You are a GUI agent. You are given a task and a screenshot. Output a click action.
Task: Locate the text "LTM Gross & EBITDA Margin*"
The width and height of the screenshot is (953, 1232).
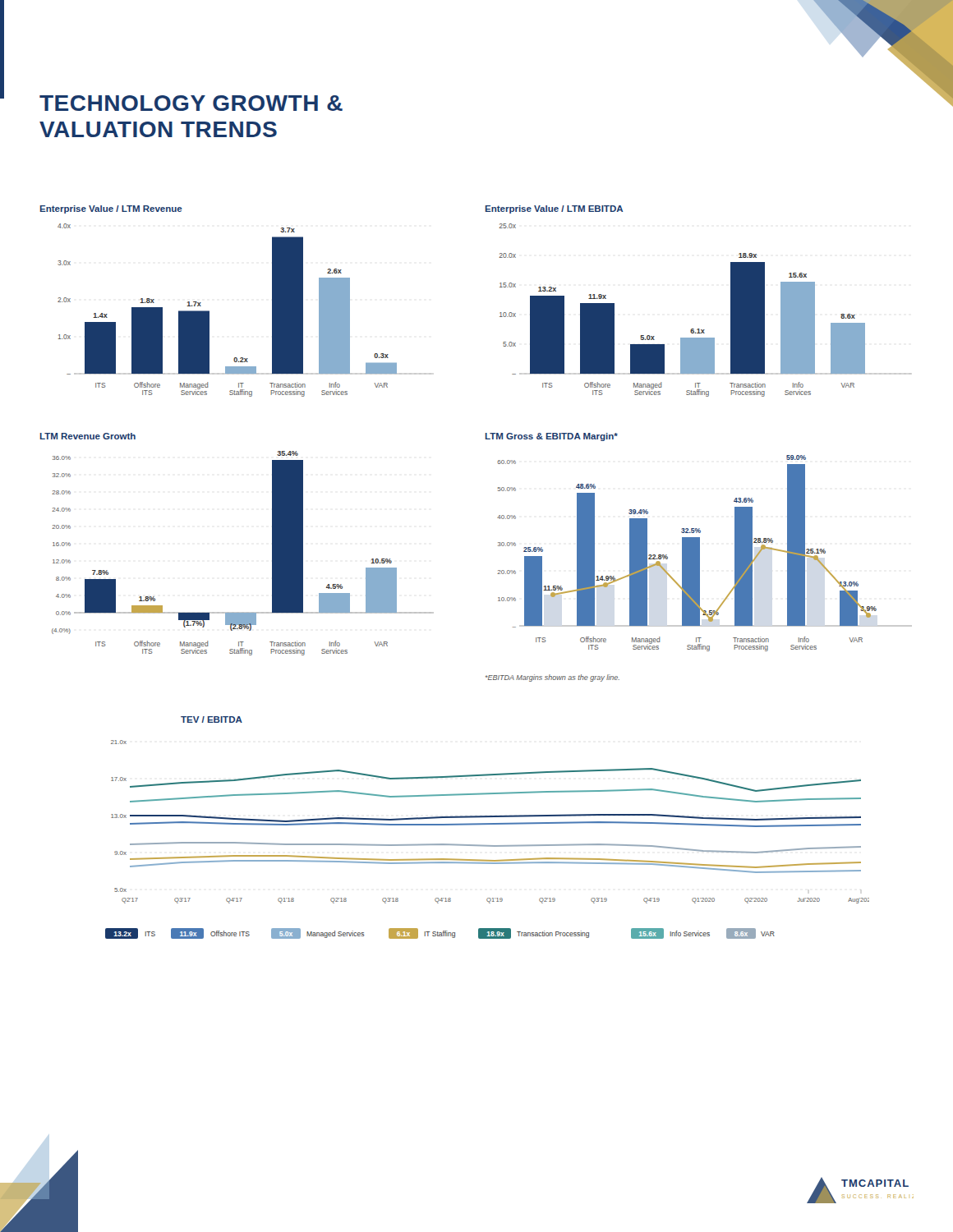(551, 436)
